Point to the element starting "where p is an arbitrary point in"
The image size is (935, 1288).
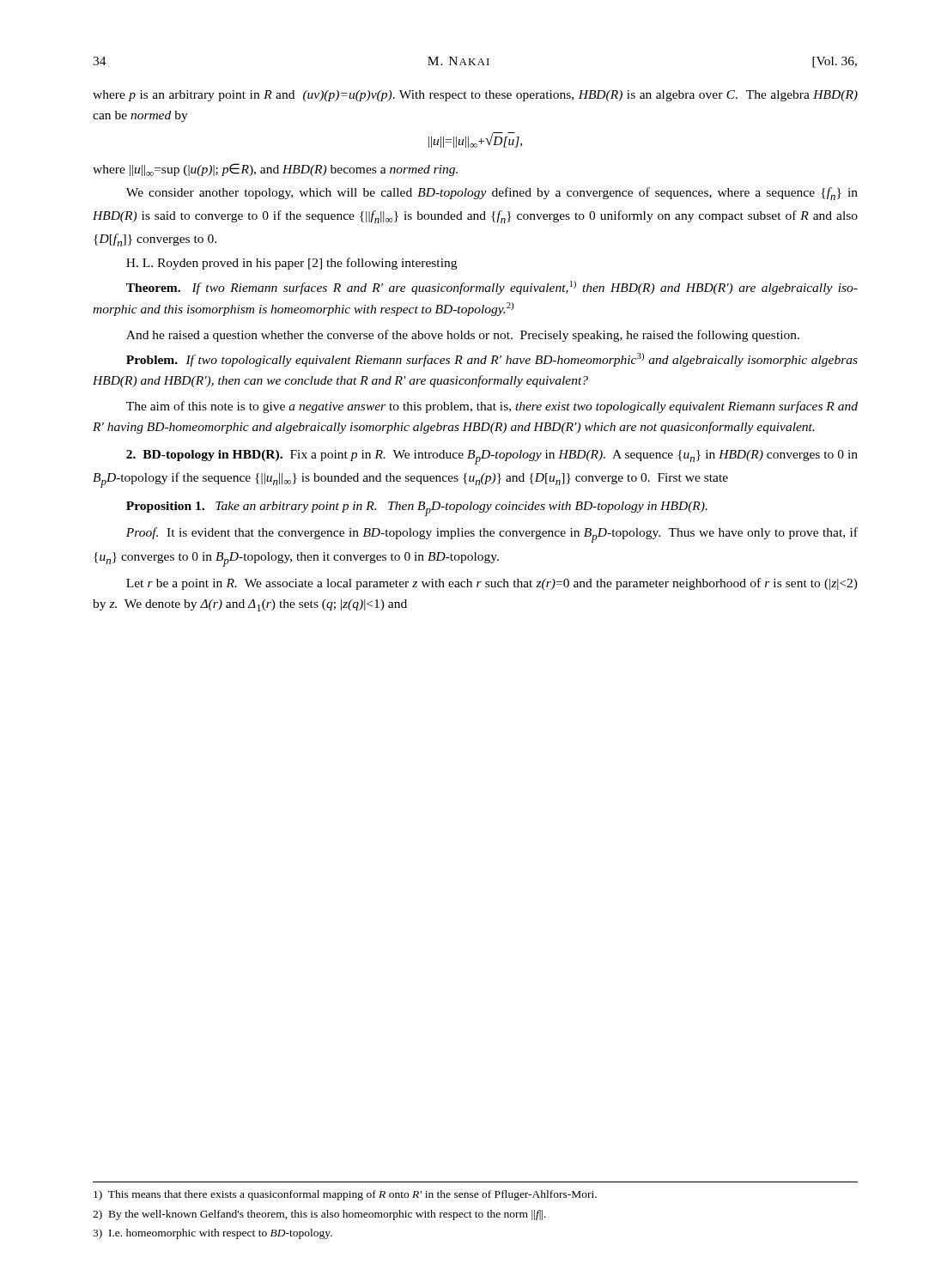(475, 105)
